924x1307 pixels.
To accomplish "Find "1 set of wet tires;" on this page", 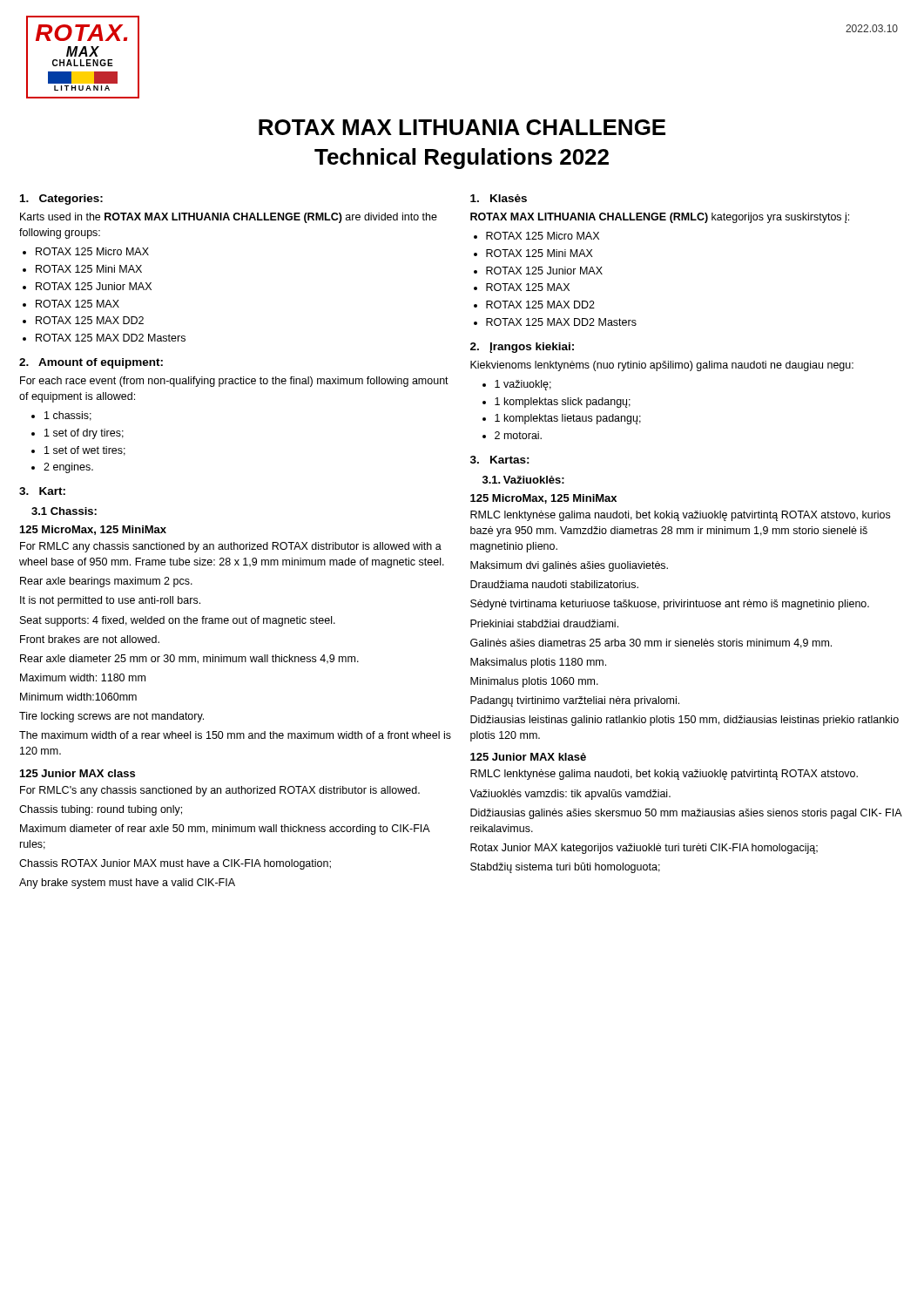I will (x=85, y=450).
